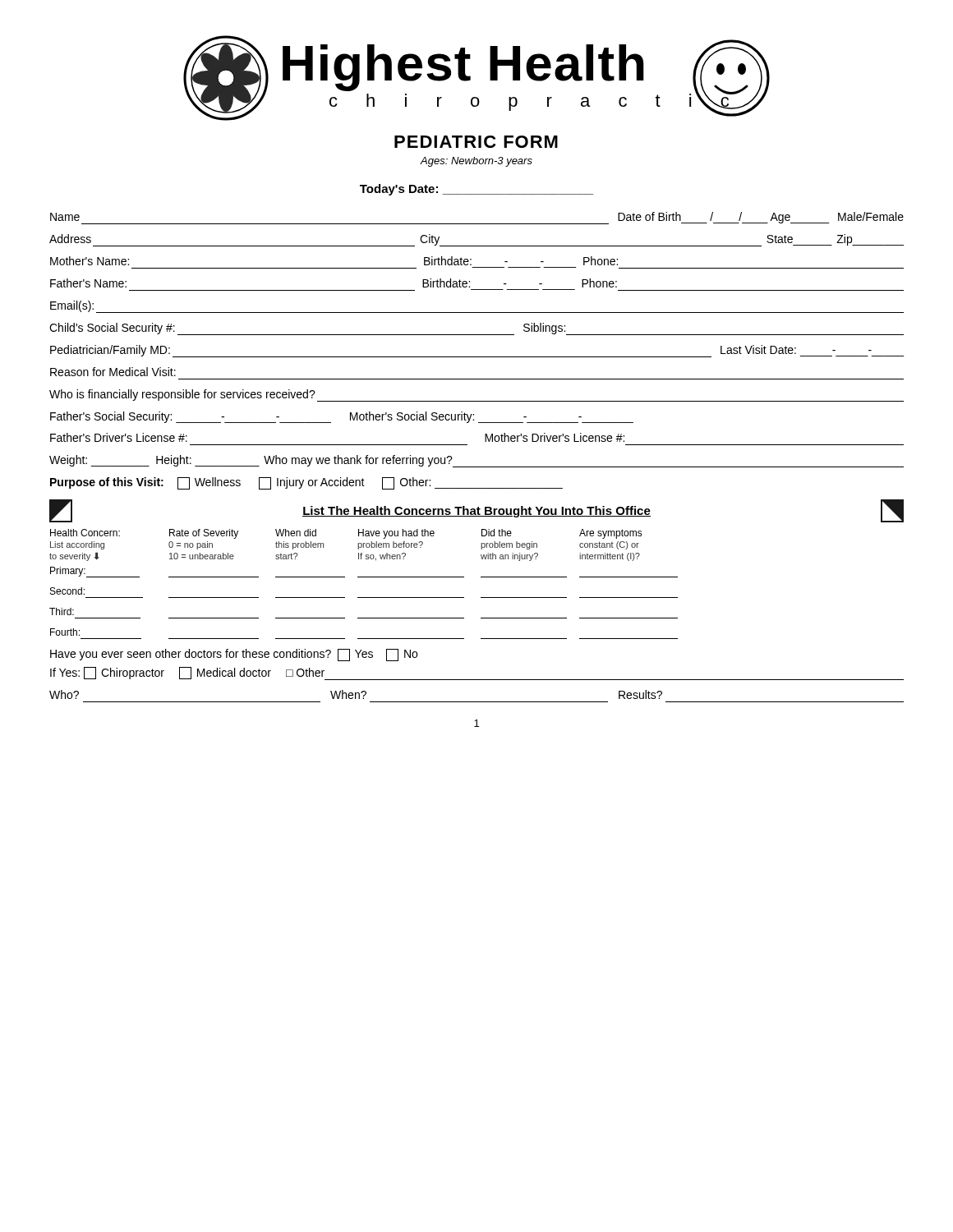The image size is (953, 1232).
Task: Where is the passage that starts "Father's Driver's License #: Mother's Driver's License"?
Action: pyautogui.click(x=476, y=438)
